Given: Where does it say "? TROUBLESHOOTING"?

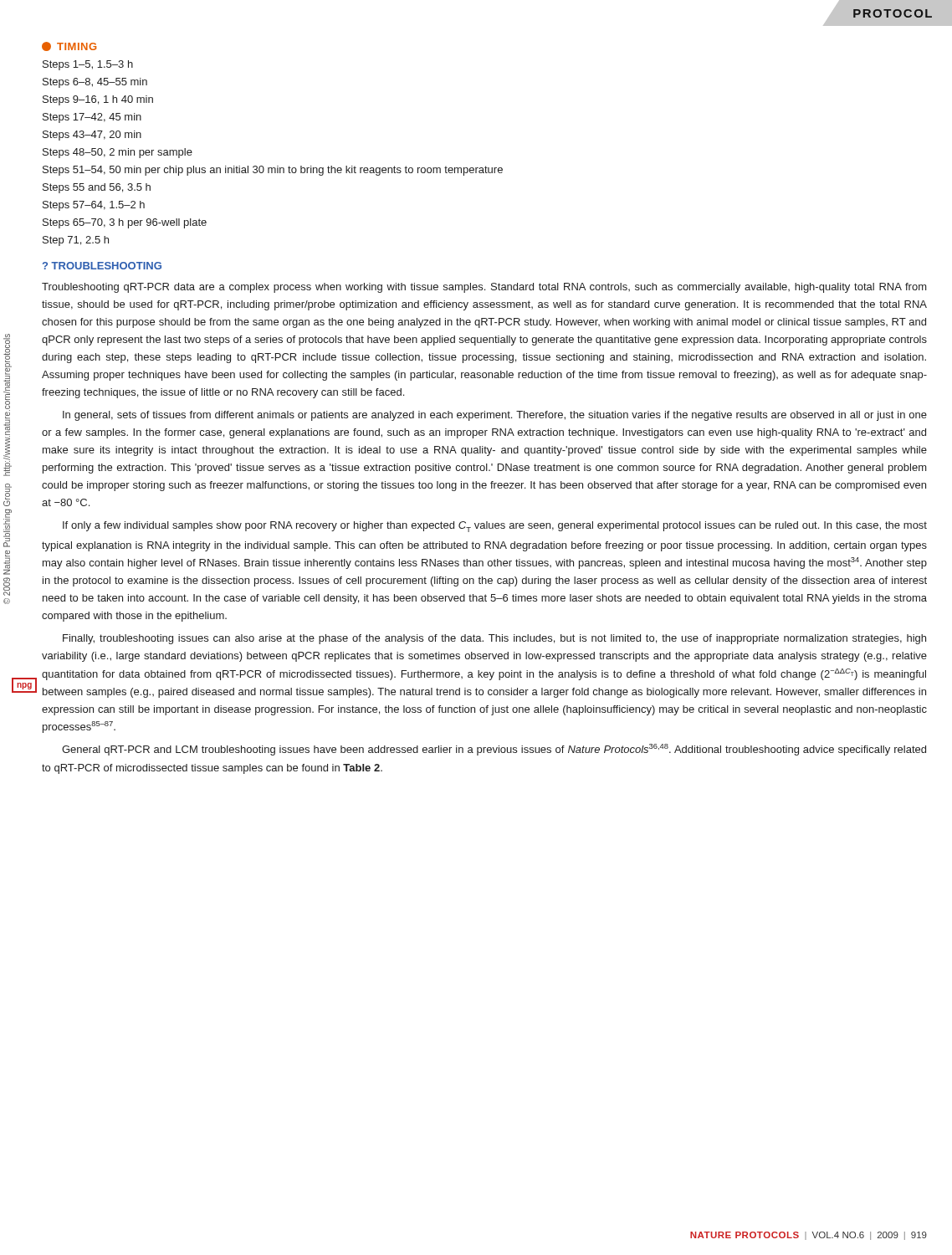Looking at the screenshot, I should (102, 265).
